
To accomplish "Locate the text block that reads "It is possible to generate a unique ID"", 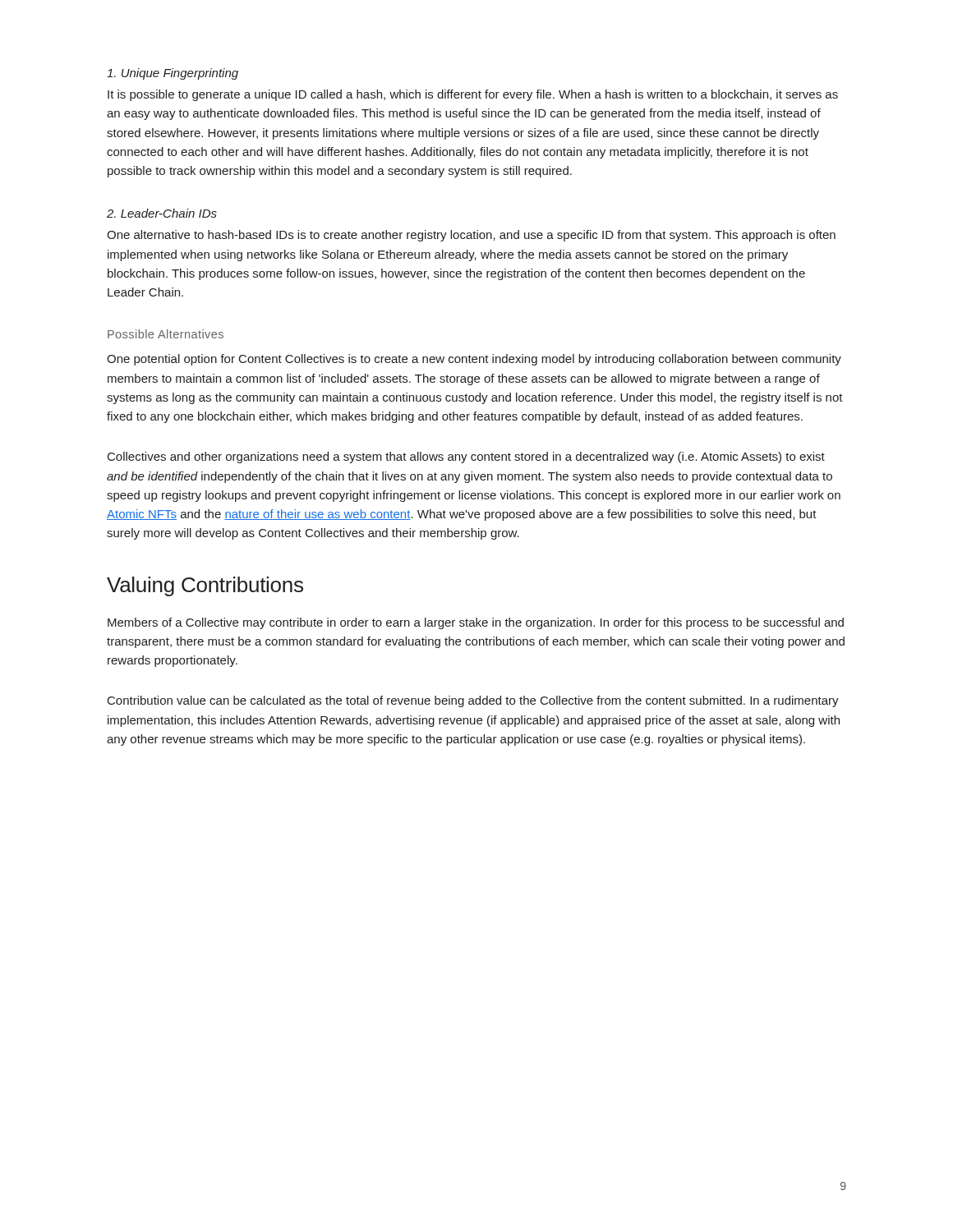I will coord(476,132).
